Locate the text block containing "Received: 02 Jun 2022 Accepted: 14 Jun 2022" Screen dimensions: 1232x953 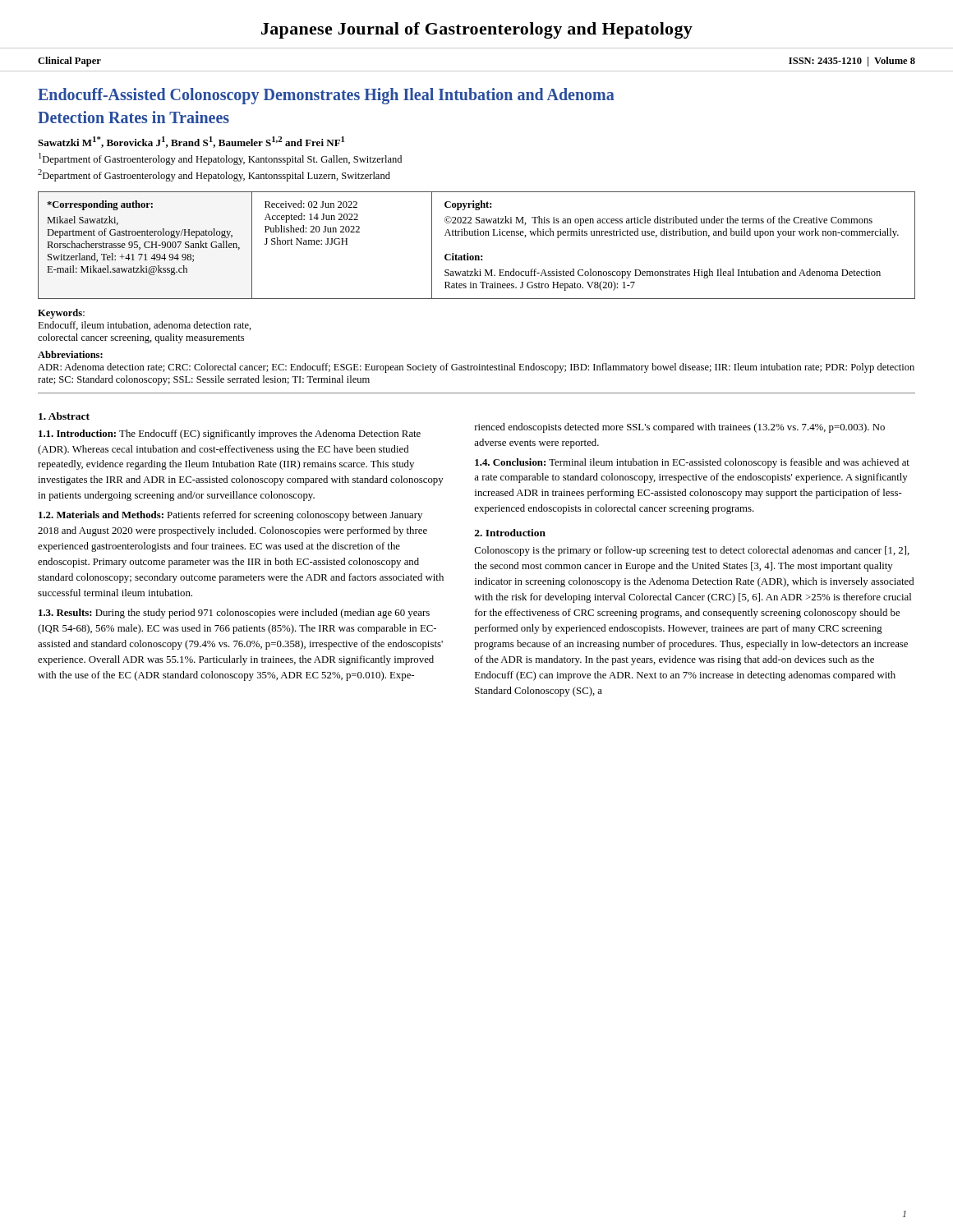tap(342, 223)
